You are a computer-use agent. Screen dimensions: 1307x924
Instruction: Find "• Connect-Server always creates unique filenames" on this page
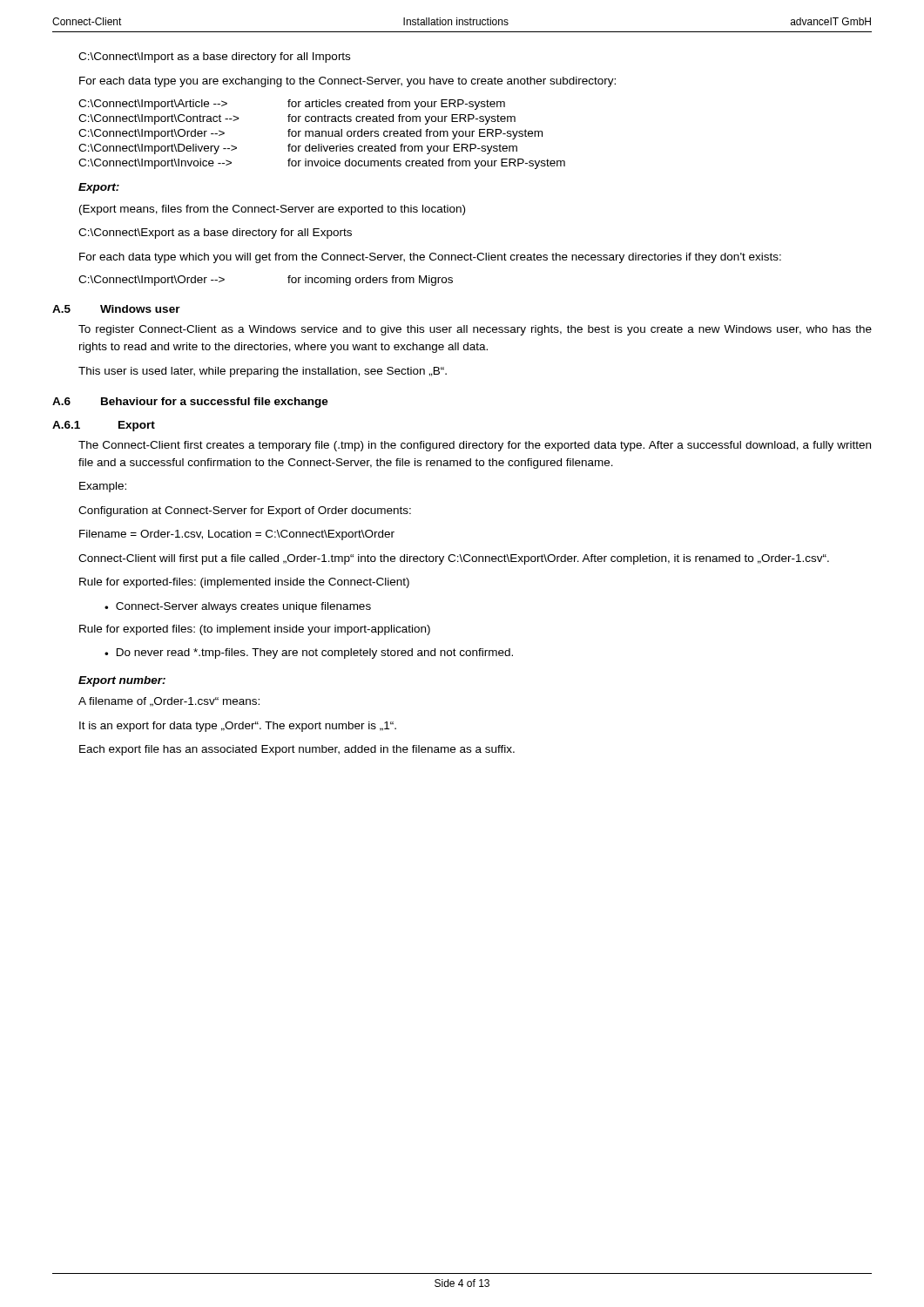tap(238, 607)
